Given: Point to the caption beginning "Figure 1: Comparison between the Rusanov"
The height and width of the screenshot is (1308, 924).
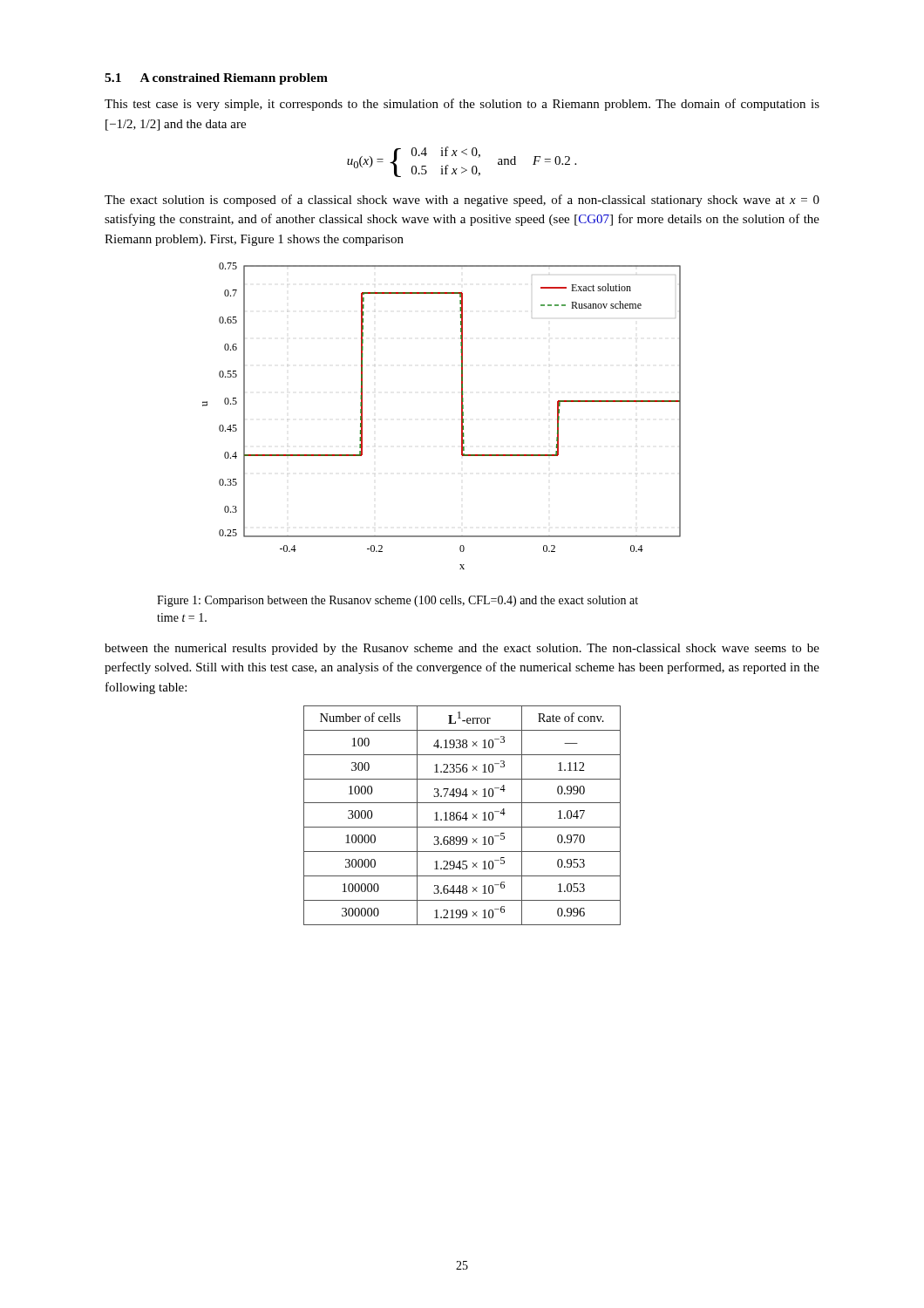Looking at the screenshot, I should tap(398, 609).
